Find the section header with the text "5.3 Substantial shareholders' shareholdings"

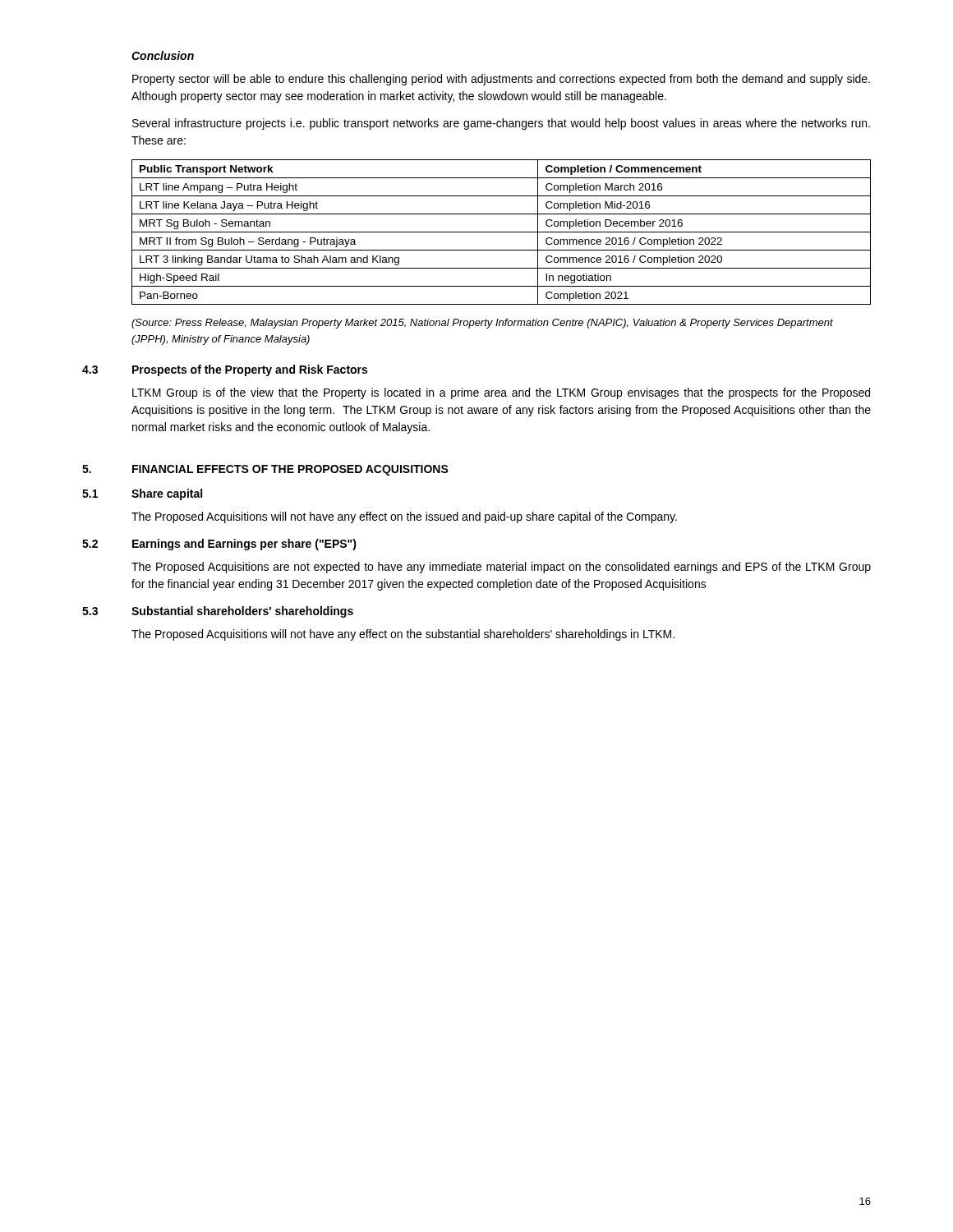(218, 611)
